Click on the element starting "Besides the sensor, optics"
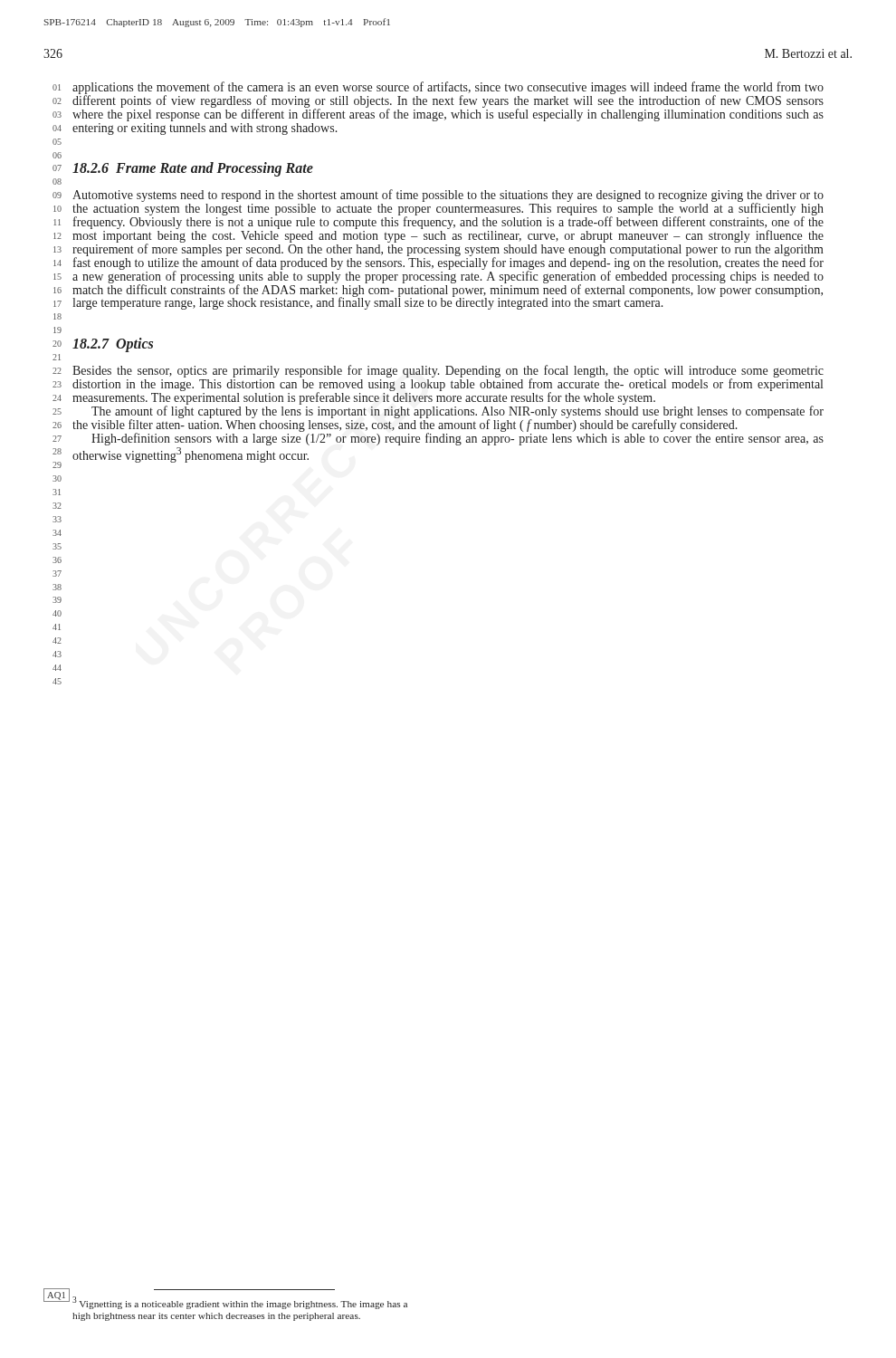 [x=448, y=385]
